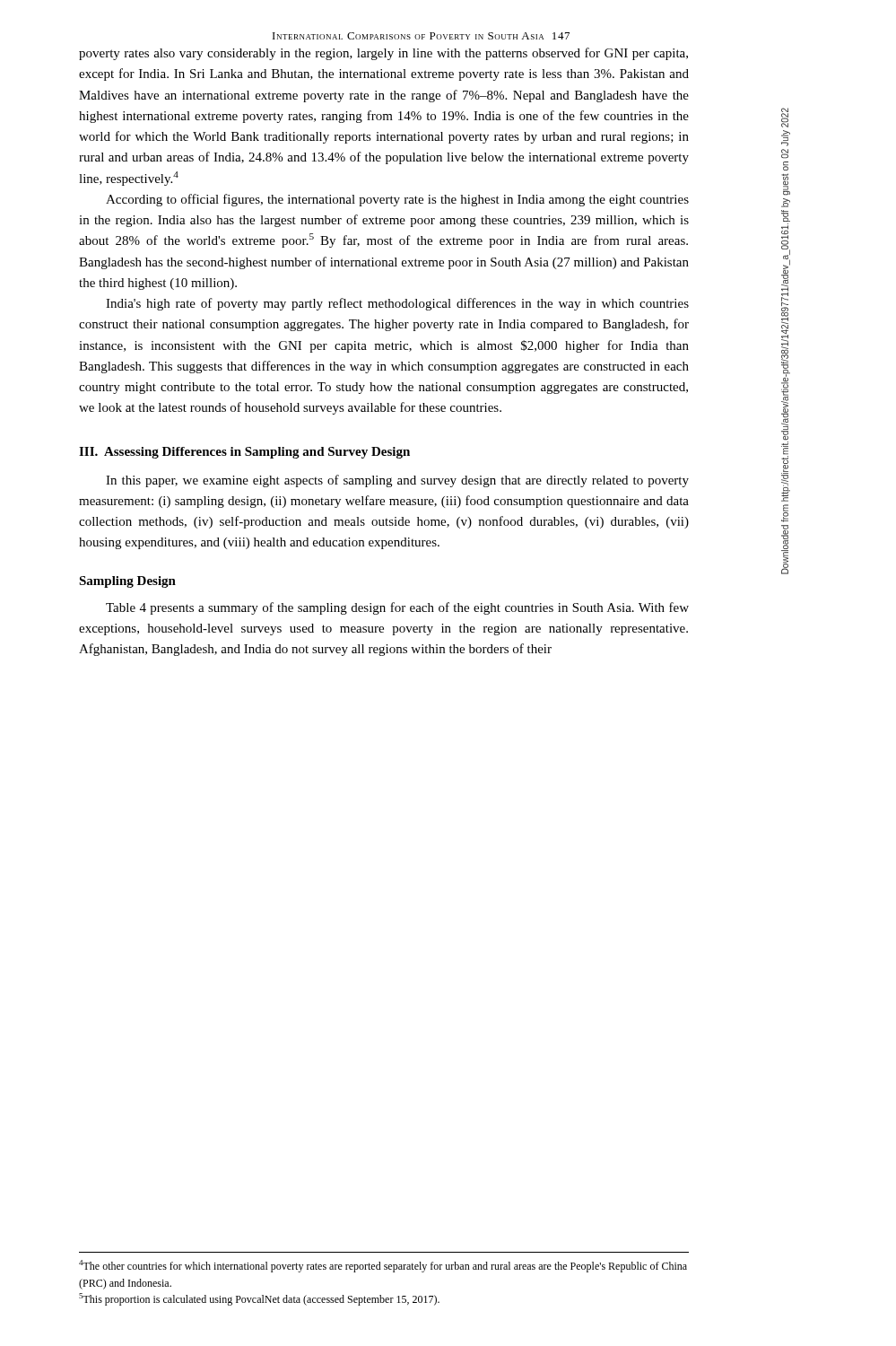Where is the passage that starts "5This proportion is calculated using PovcalNet data"?
The image size is (896, 1346).
[384, 1300]
